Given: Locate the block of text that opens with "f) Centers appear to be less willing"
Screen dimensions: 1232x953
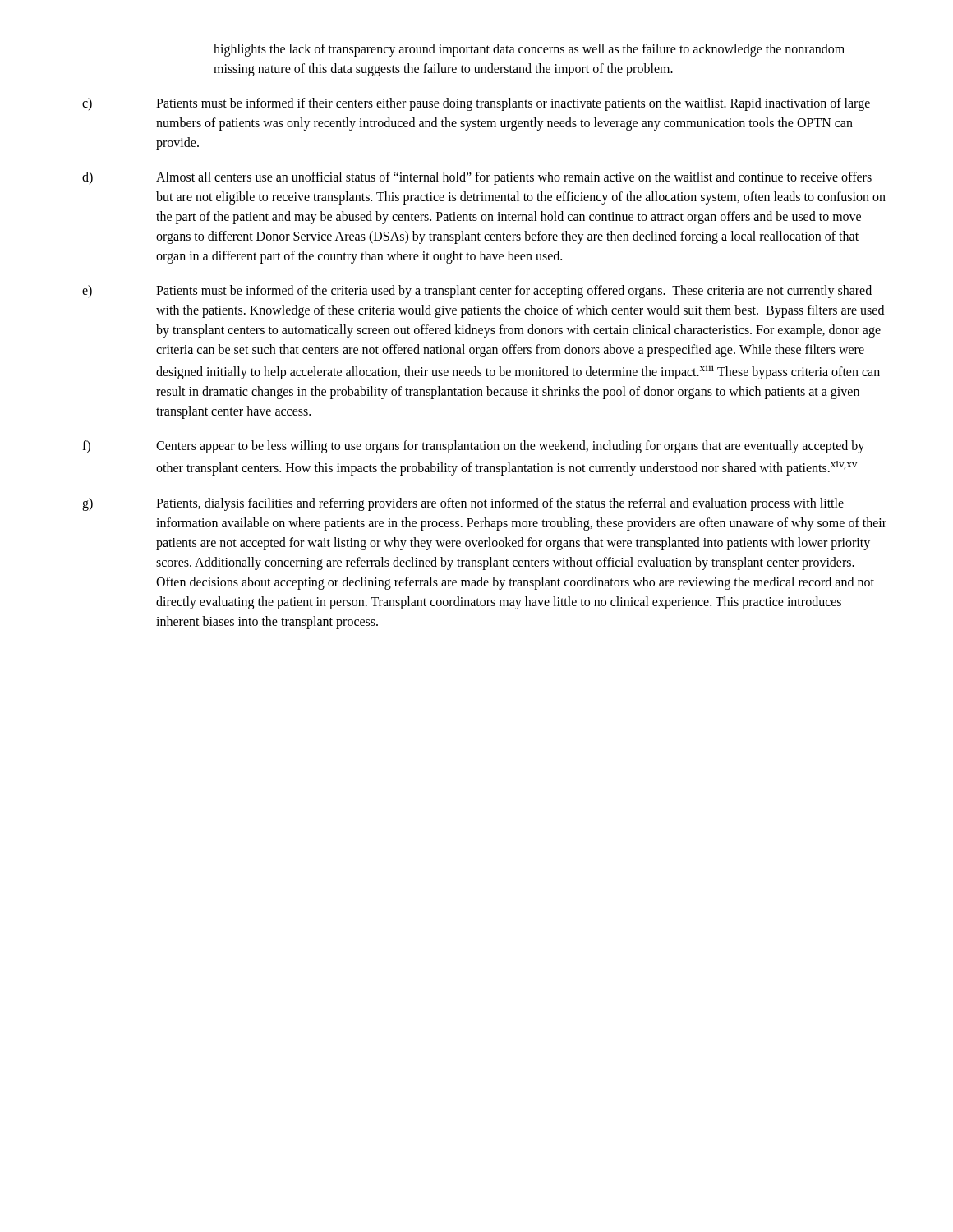Looking at the screenshot, I should click(x=485, y=457).
